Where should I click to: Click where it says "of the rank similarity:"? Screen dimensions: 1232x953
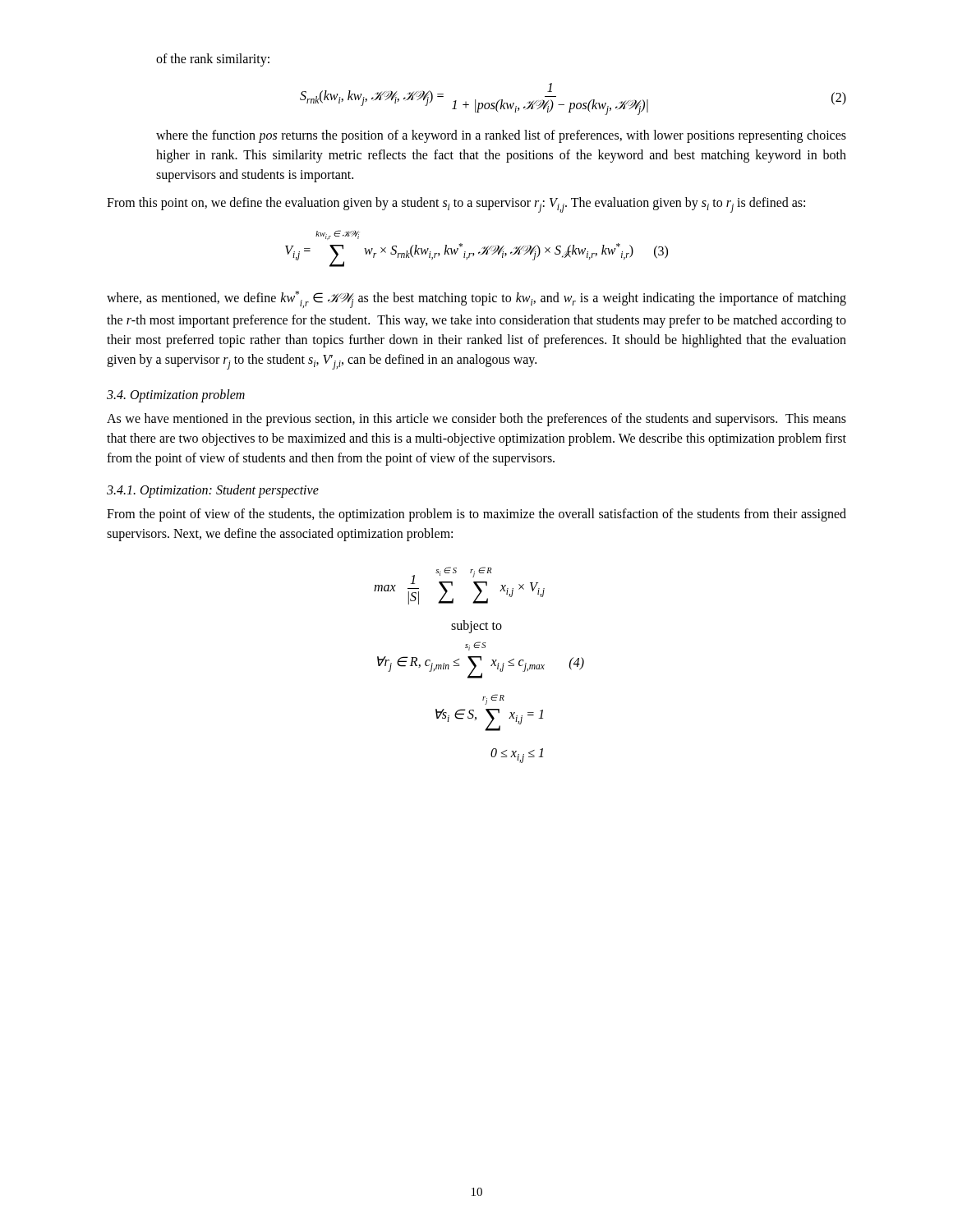pos(213,59)
